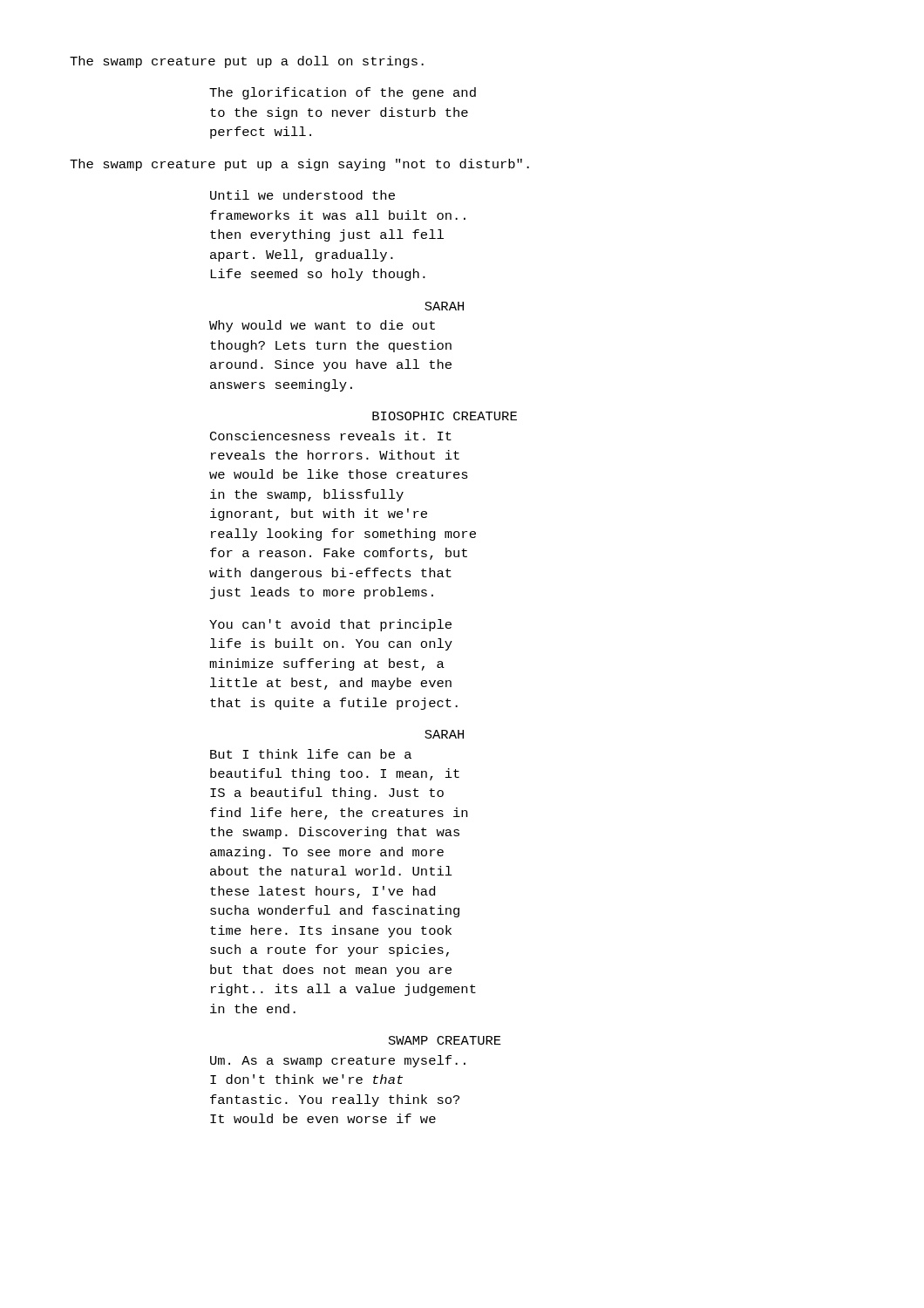Select the text starting "But I think life can be a beautiful"
Viewport: 924px width, 1308px height.
click(x=375, y=882)
